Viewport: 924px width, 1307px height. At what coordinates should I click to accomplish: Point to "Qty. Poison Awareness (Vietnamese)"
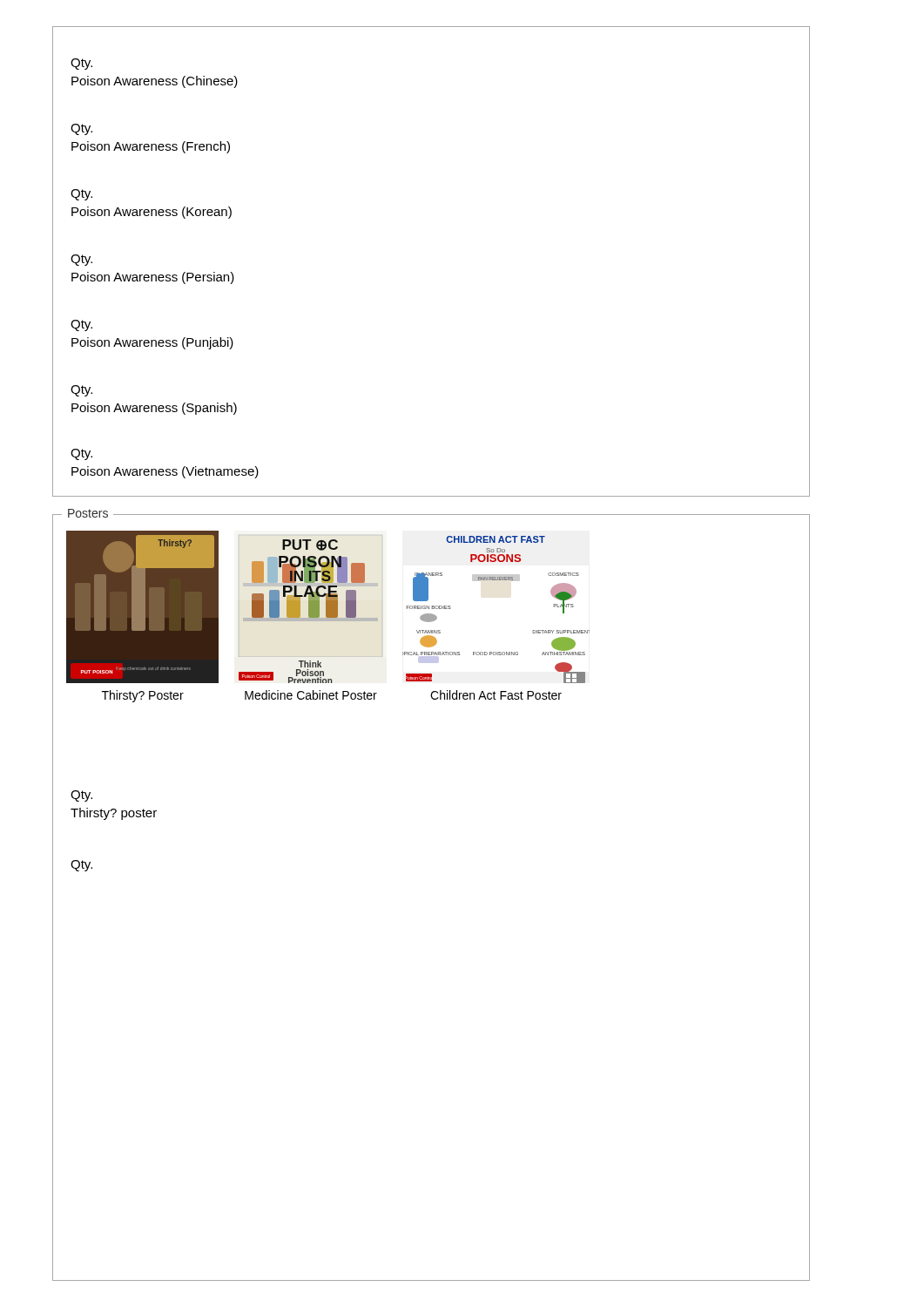coord(165,462)
